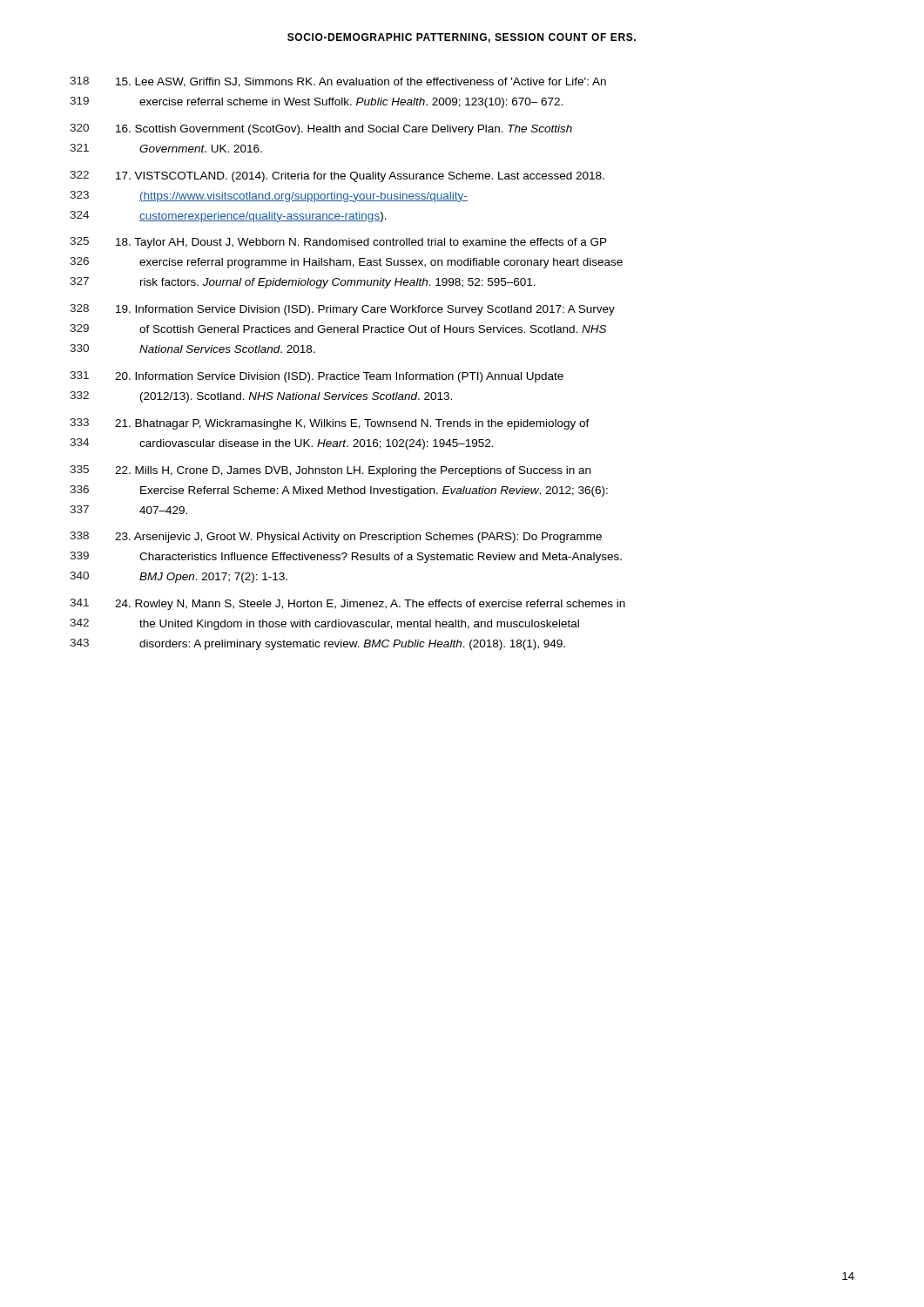
Task: Click on the element starting "323 (https://www.visitscotland.org/supporting-your-business/quality-"
Action: (x=462, y=196)
